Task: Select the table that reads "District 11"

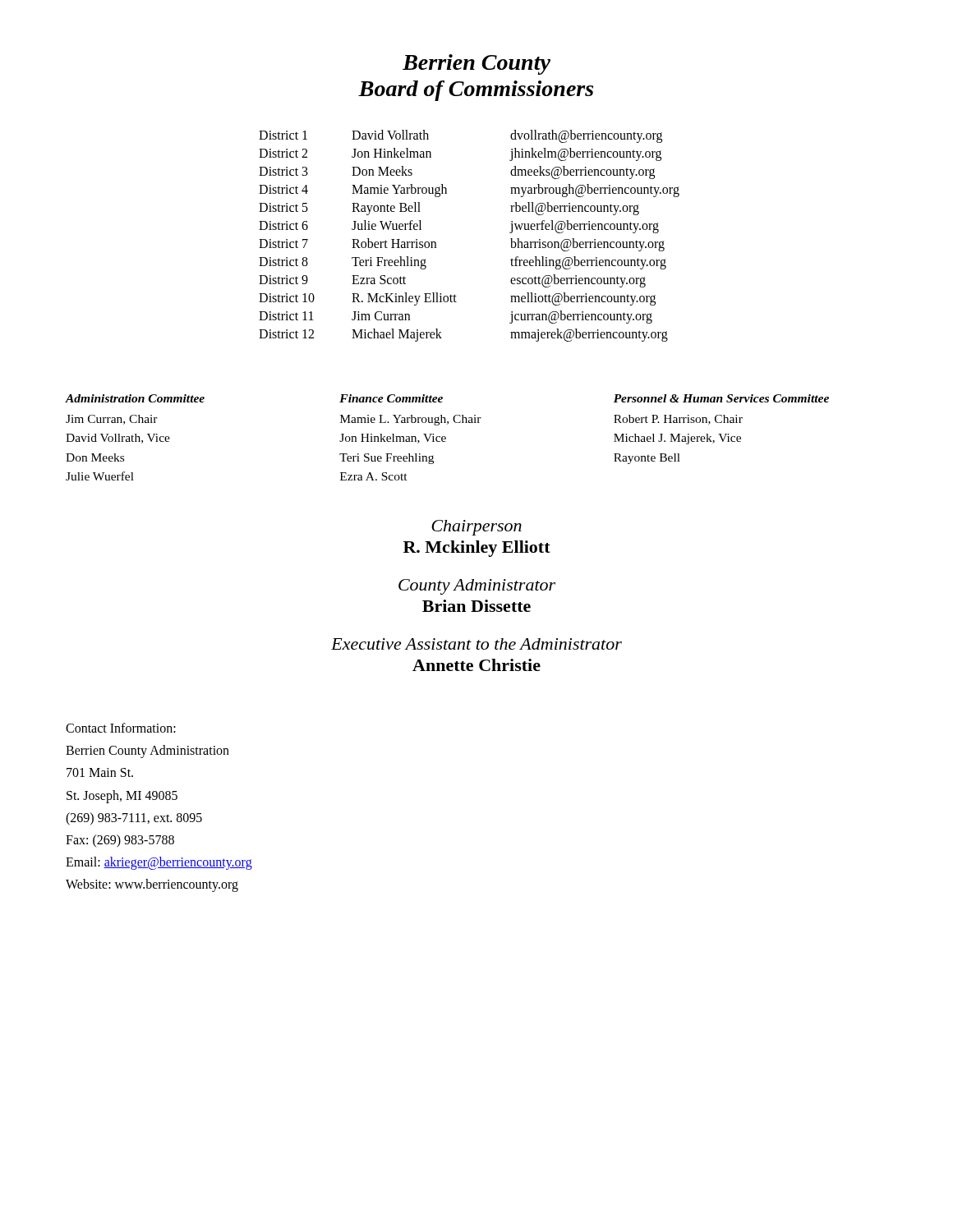Action: pyautogui.click(x=476, y=247)
